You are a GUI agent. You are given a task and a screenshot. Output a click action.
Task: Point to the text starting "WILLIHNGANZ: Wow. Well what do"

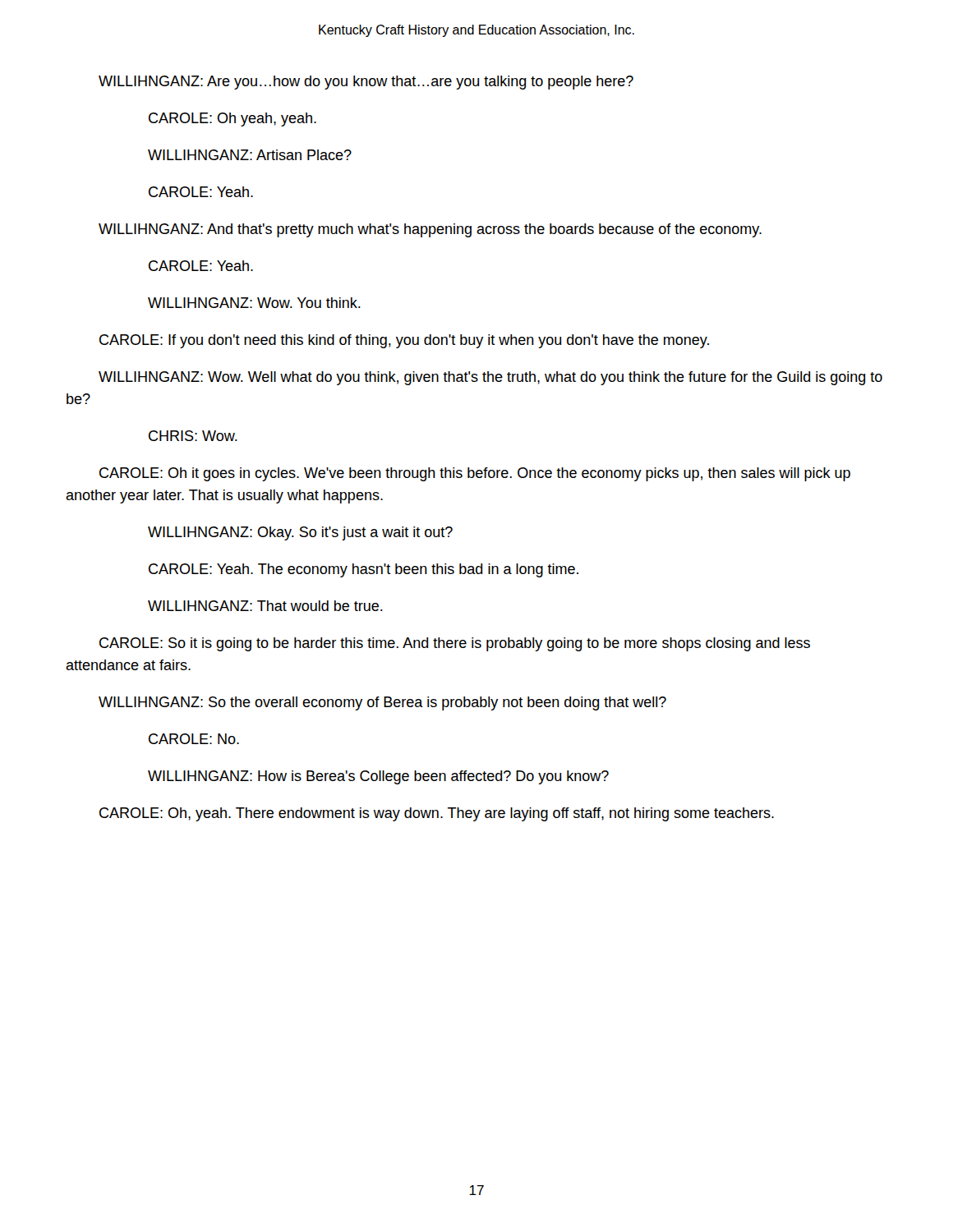(474, 388)
